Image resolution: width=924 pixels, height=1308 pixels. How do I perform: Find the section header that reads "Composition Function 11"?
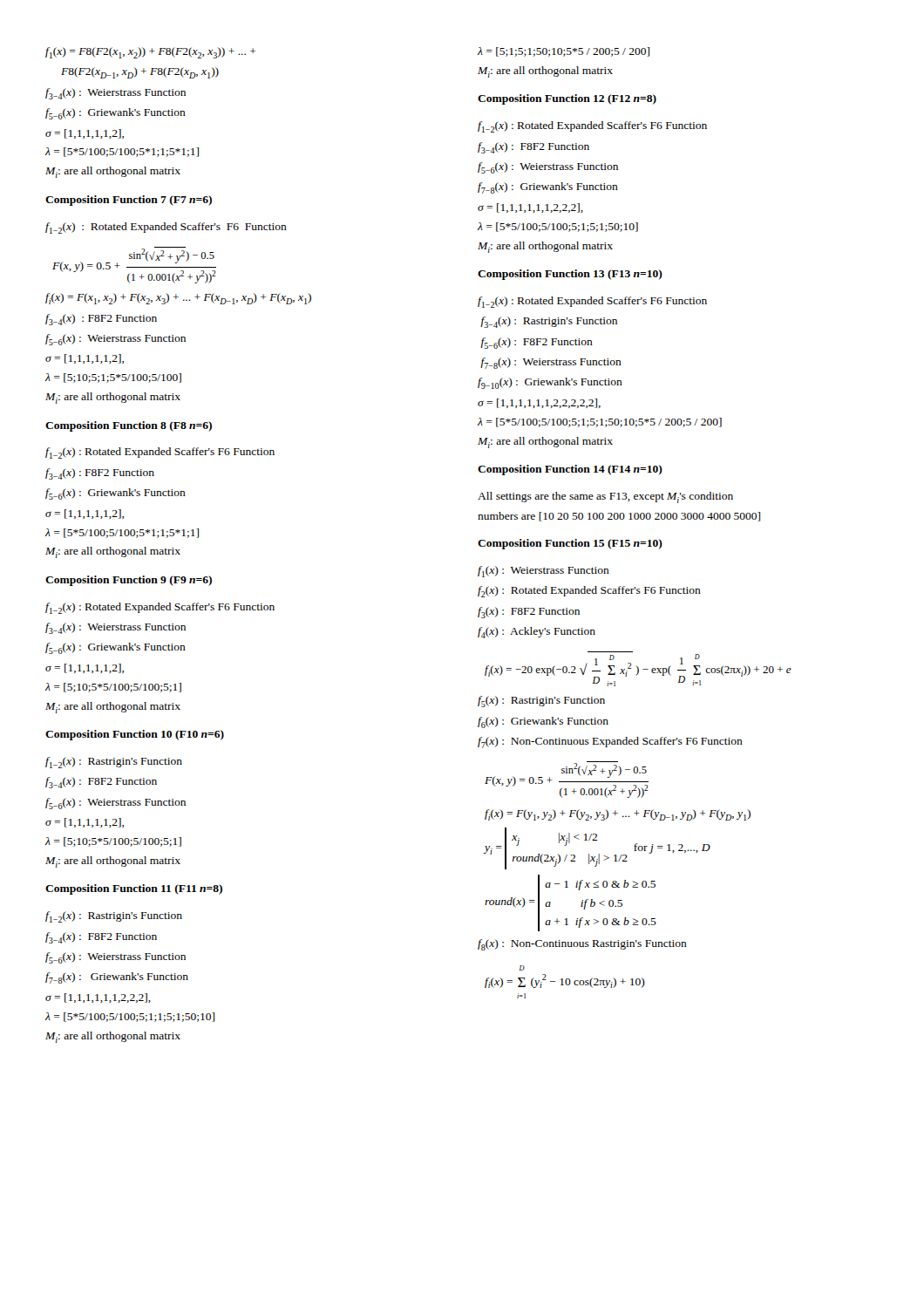pyautogui.click(x=134, y=889)
